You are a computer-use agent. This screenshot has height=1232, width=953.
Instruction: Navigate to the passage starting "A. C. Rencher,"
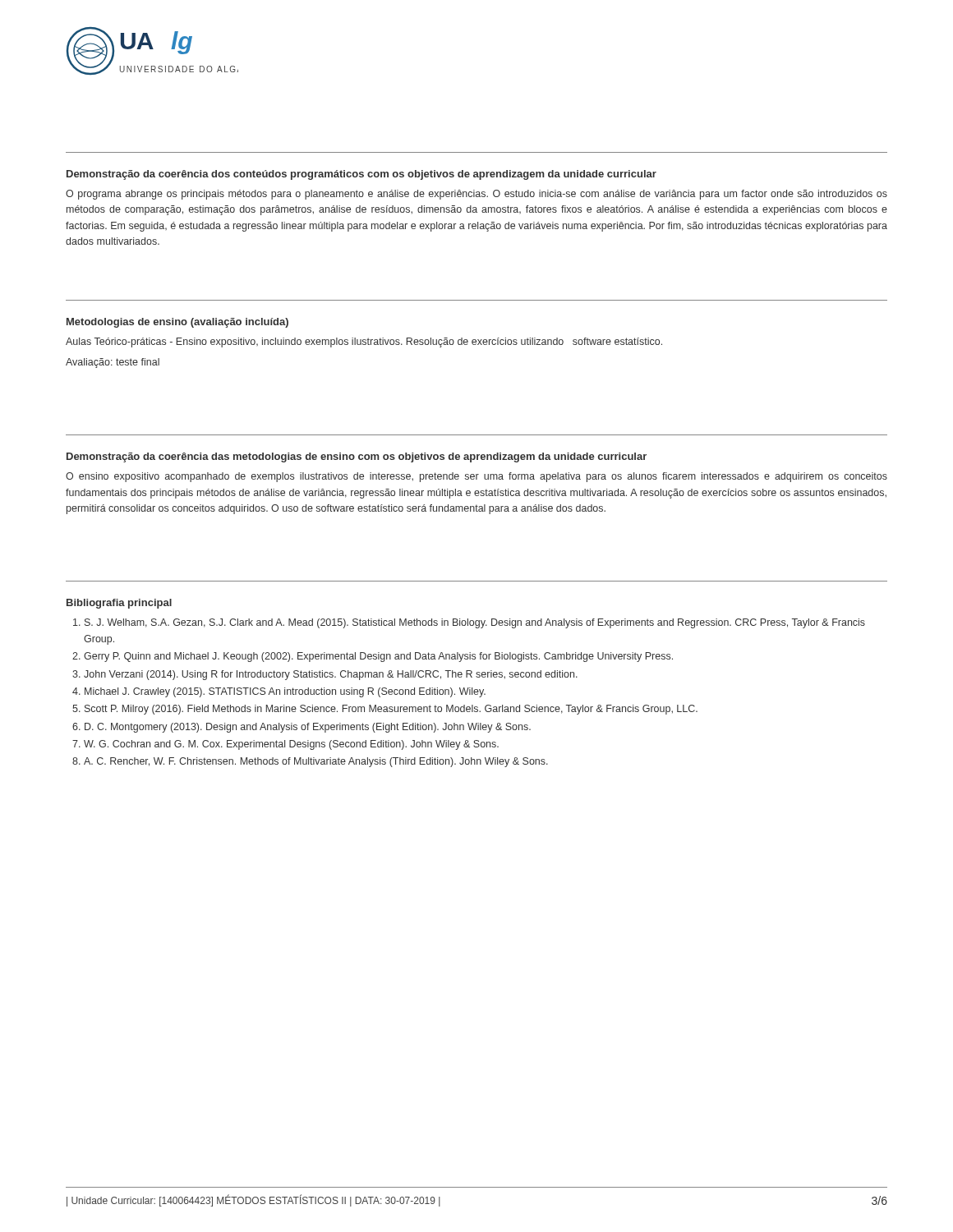[x=316, y=762]
